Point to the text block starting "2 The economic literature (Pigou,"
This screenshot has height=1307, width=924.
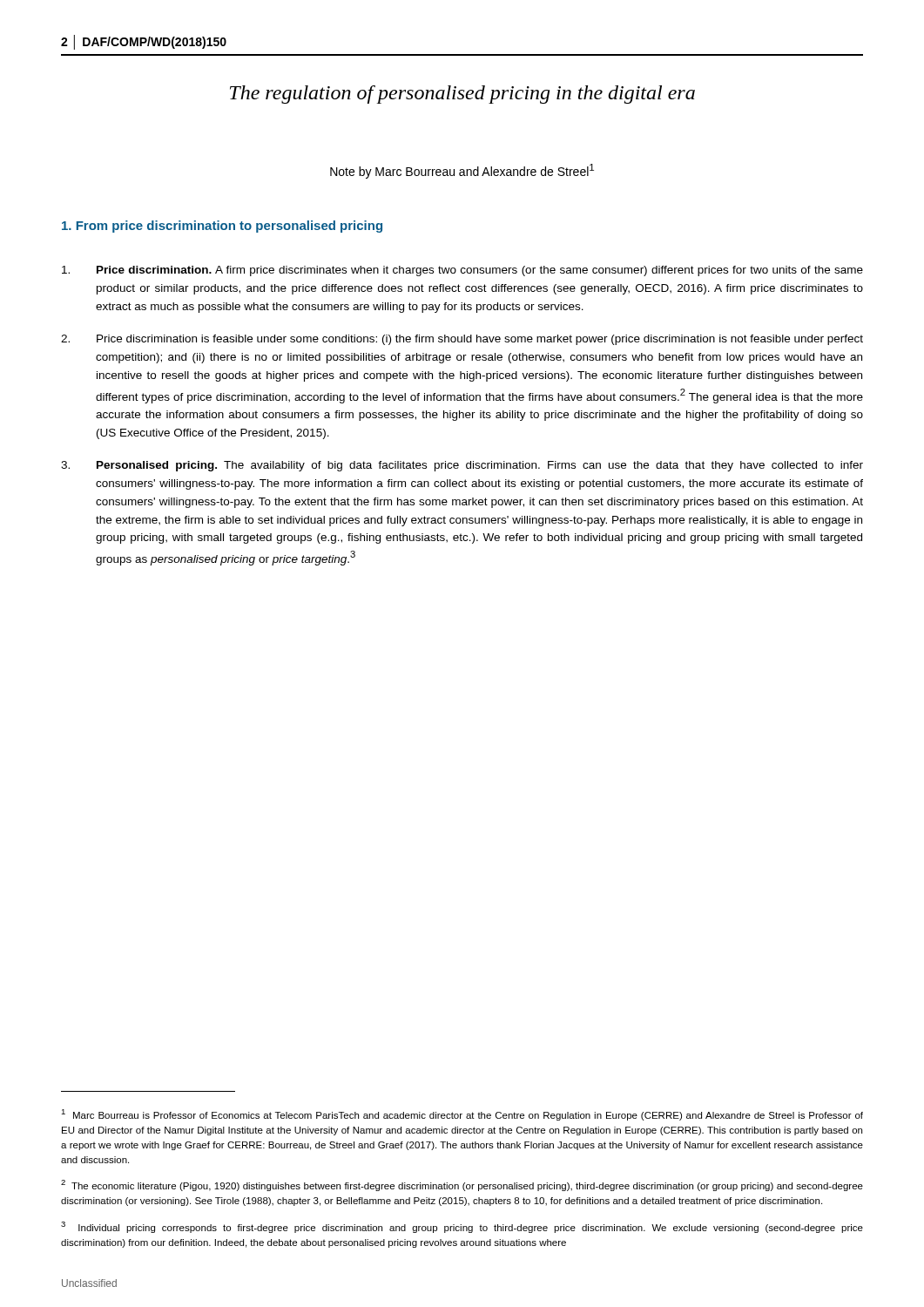click(462, 1192)
